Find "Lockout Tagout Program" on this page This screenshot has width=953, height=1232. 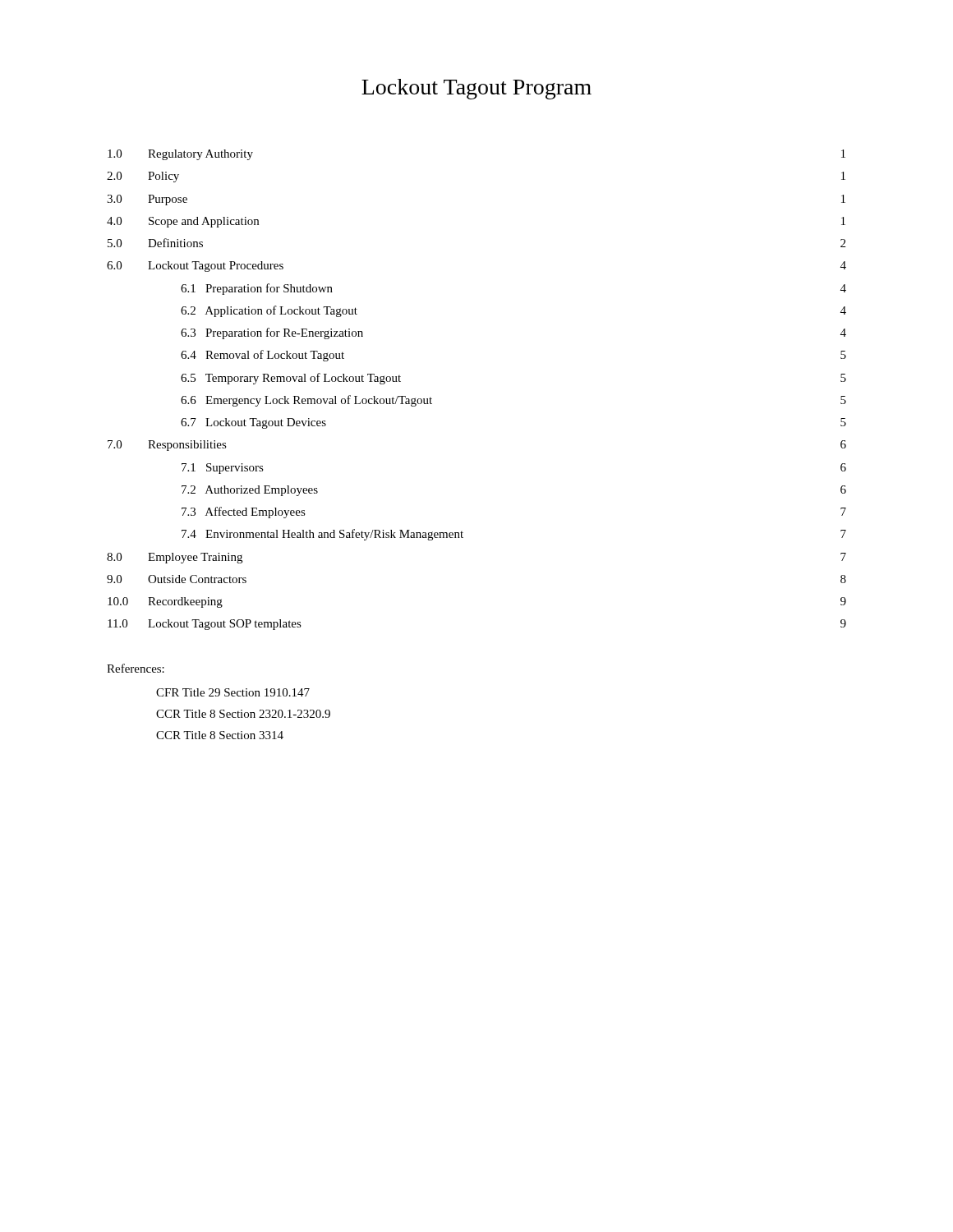click(476, 87)
